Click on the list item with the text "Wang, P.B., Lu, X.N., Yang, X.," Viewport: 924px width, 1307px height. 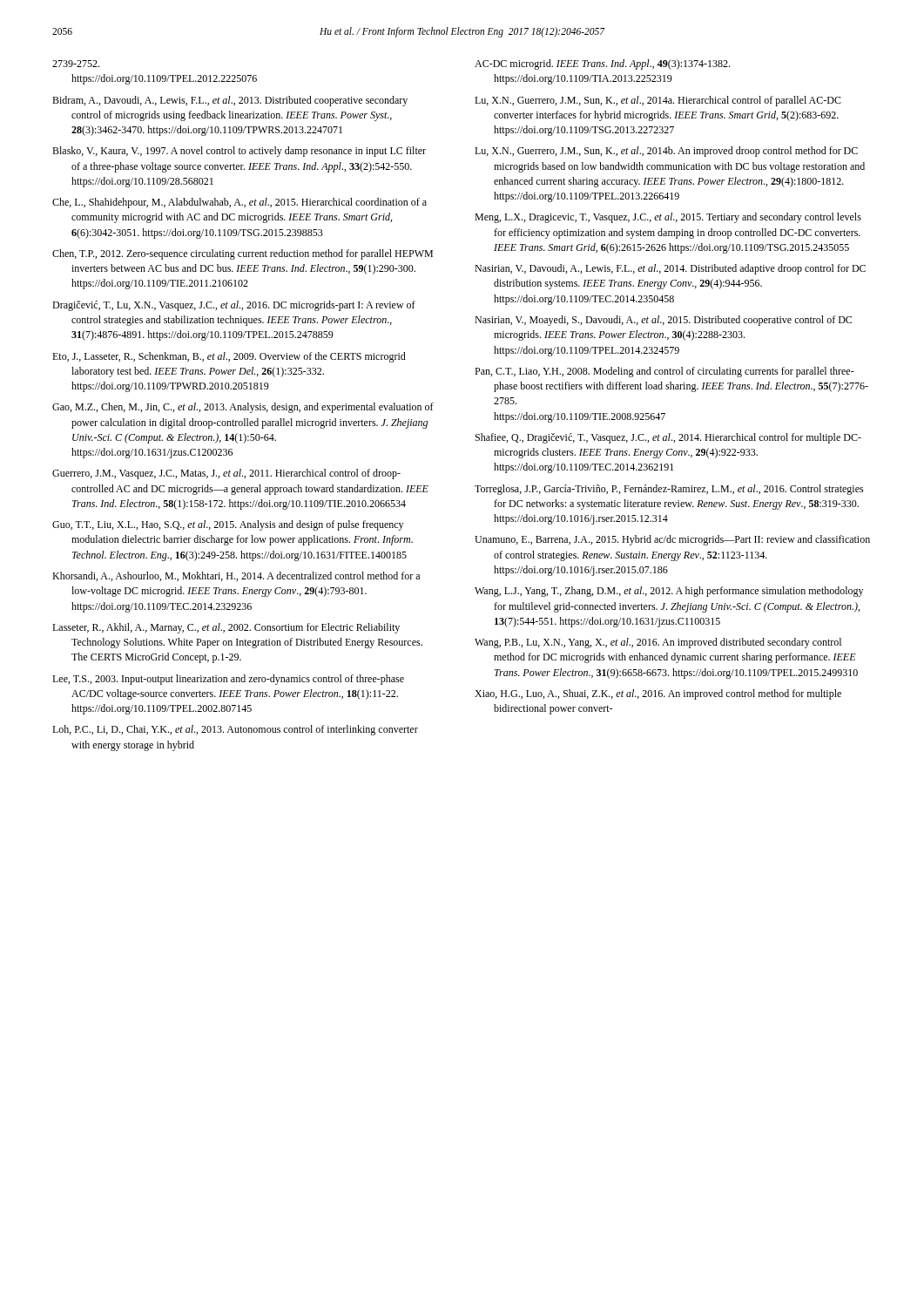tap(666, 657)
